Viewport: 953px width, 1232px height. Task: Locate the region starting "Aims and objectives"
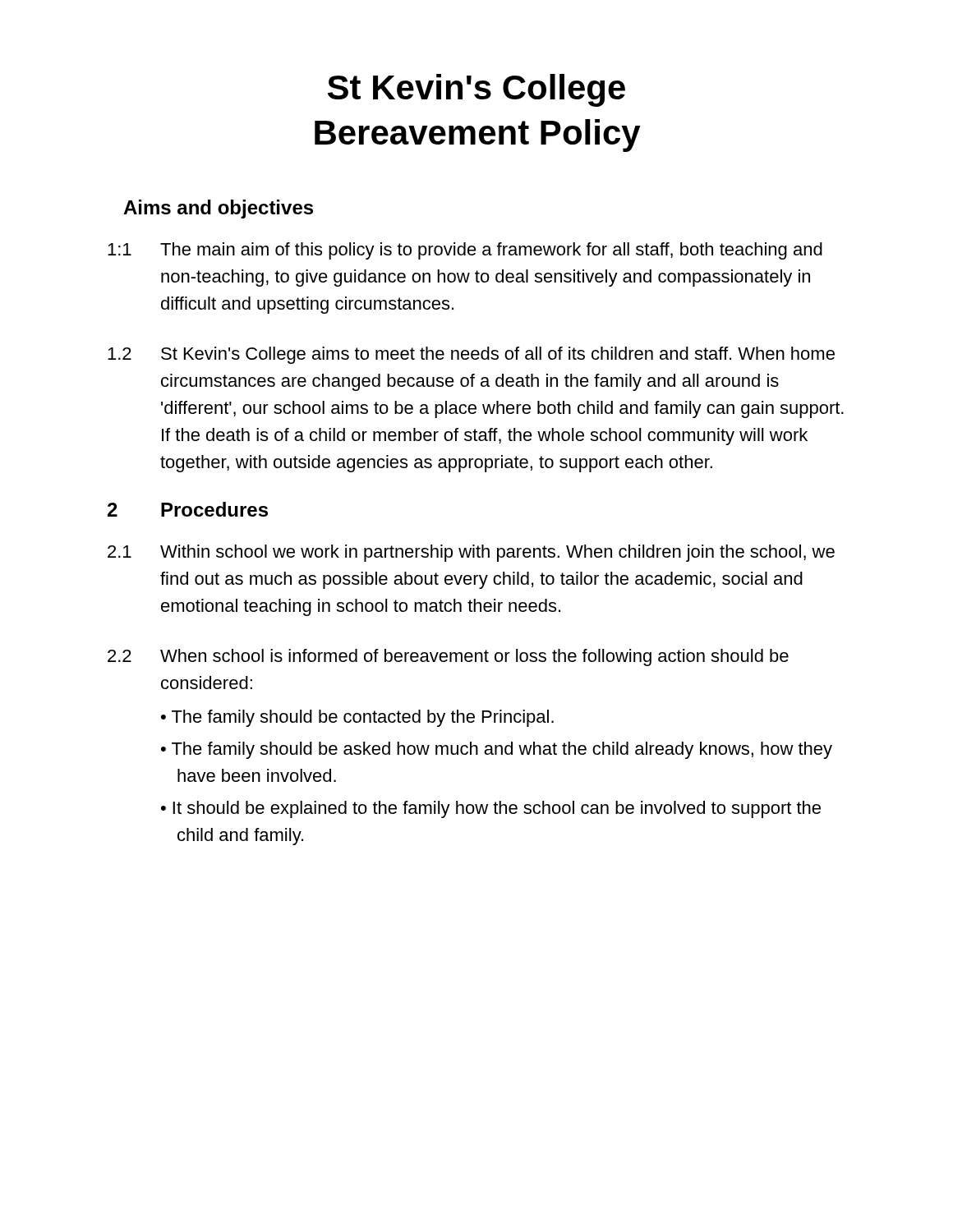click(219, 208)
